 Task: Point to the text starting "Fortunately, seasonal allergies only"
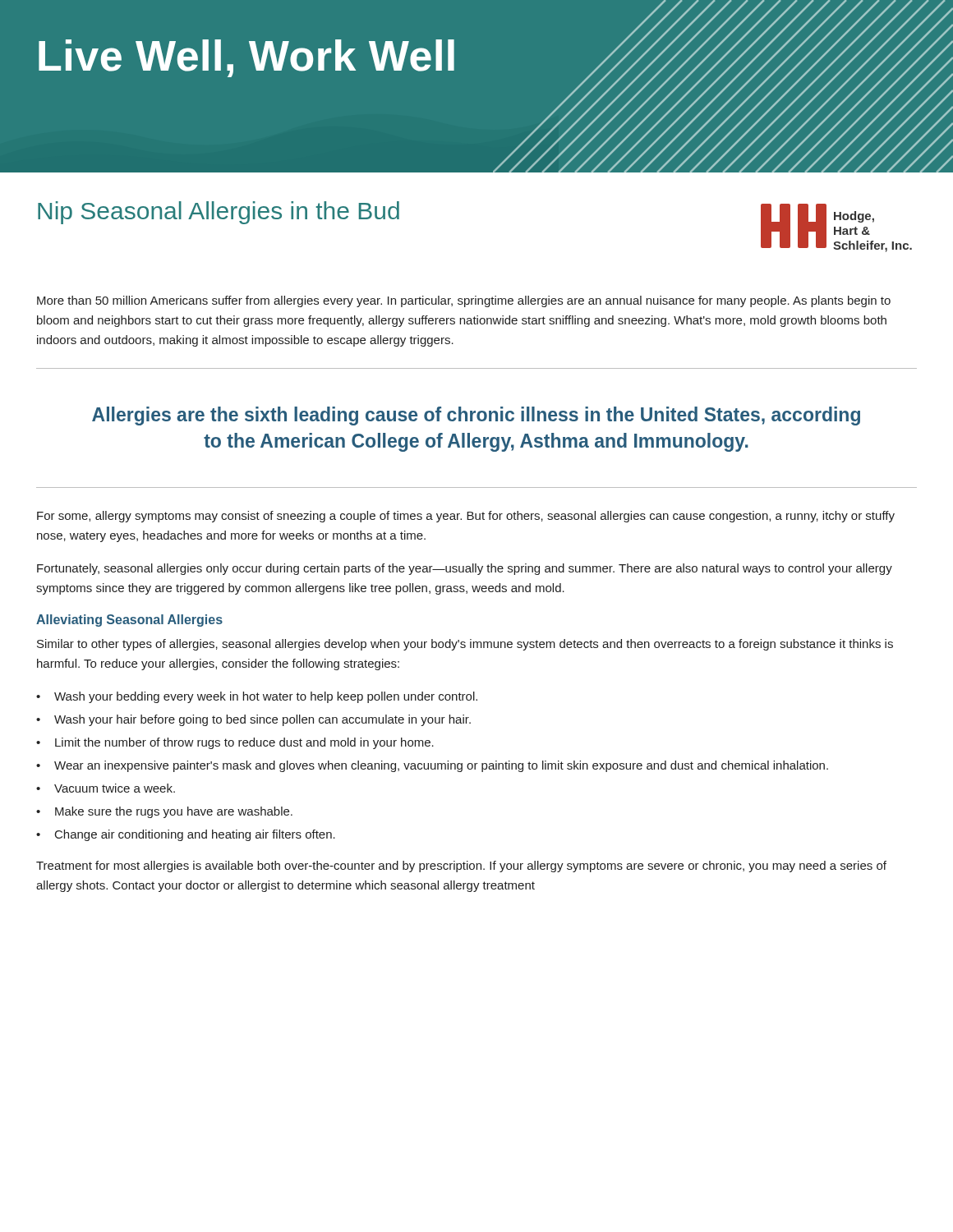tap(464, 578)
